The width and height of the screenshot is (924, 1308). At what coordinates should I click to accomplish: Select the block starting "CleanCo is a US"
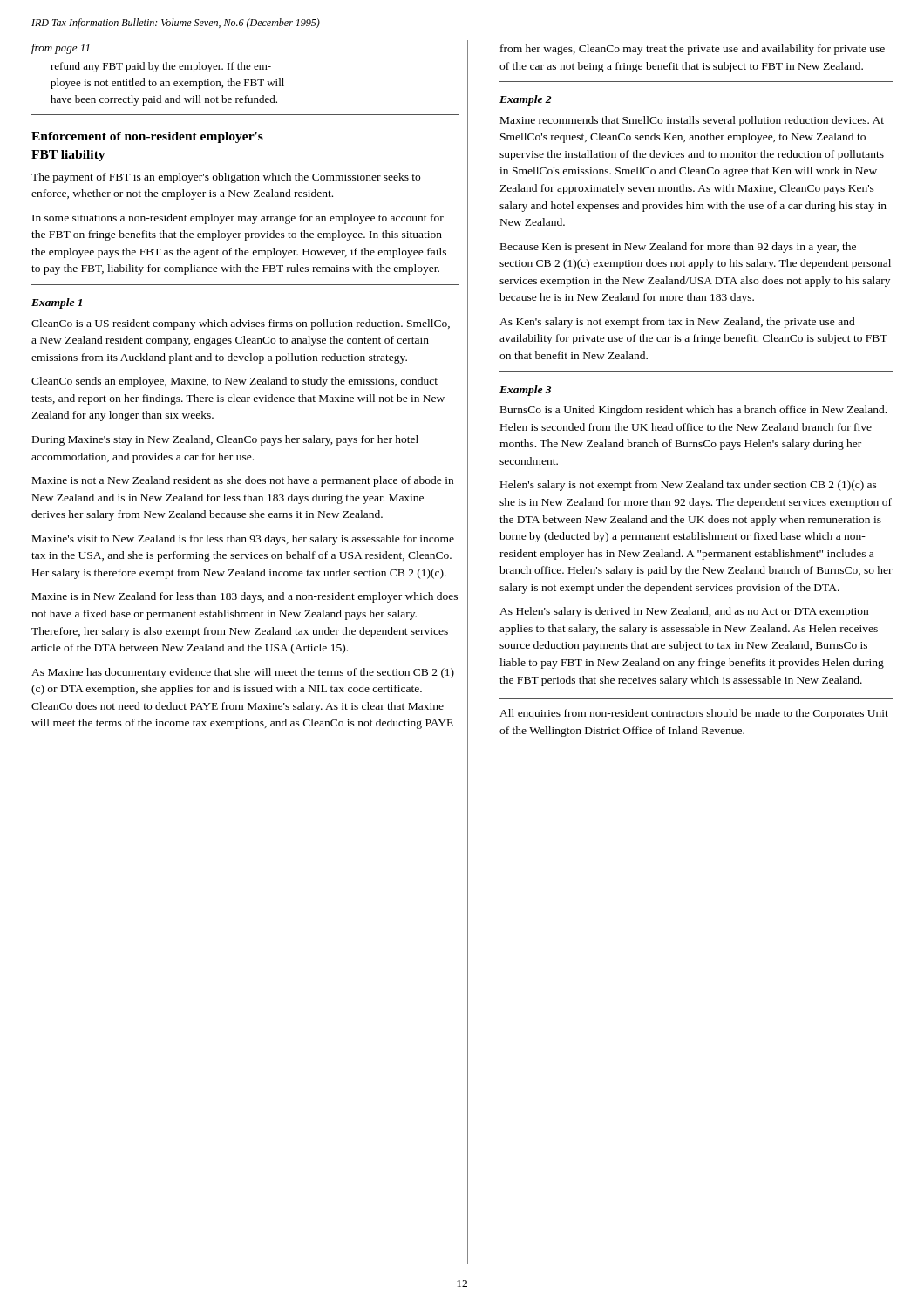(x=241, y=340)
